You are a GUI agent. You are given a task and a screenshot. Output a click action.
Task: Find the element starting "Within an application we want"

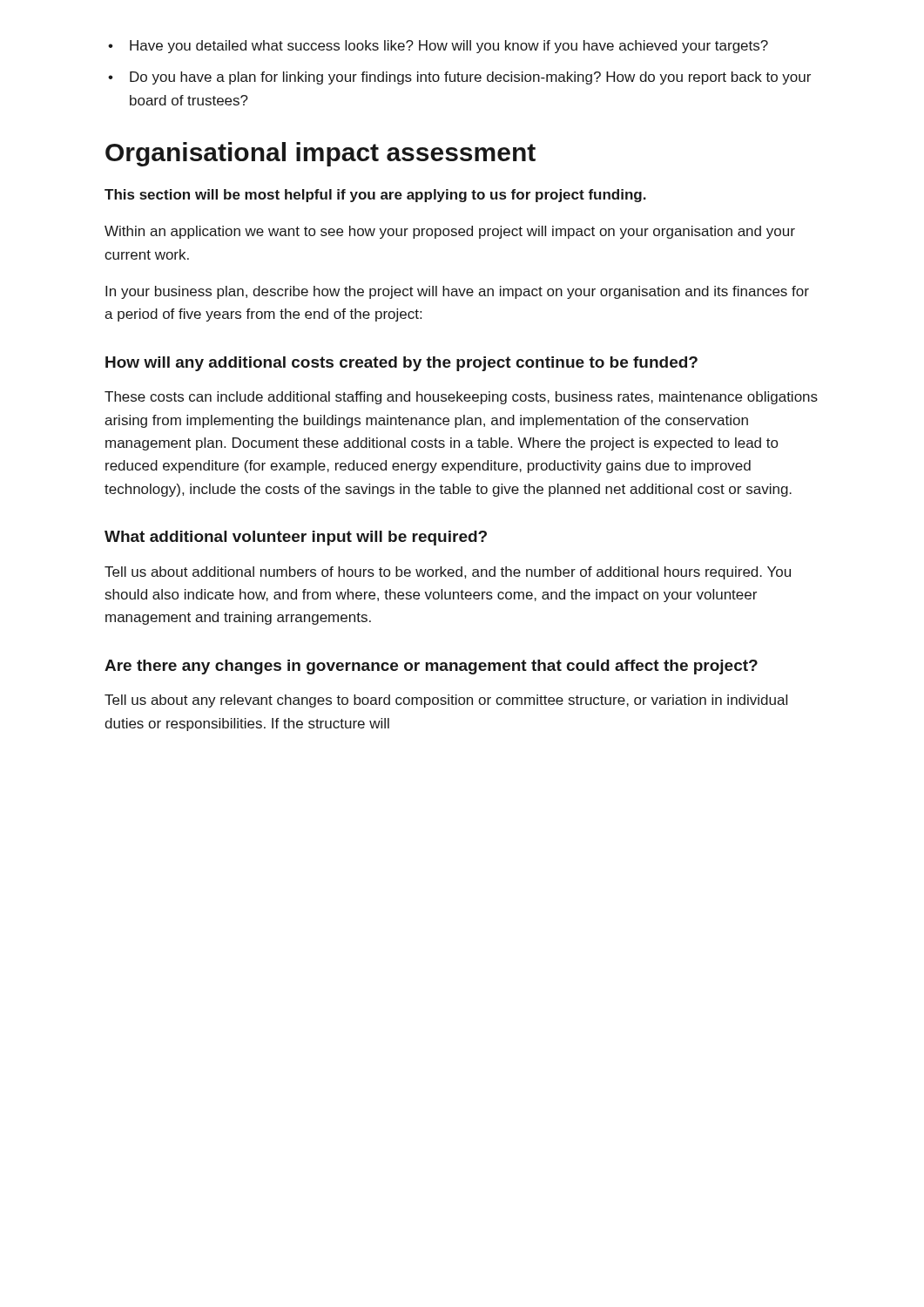coord(450,243)
